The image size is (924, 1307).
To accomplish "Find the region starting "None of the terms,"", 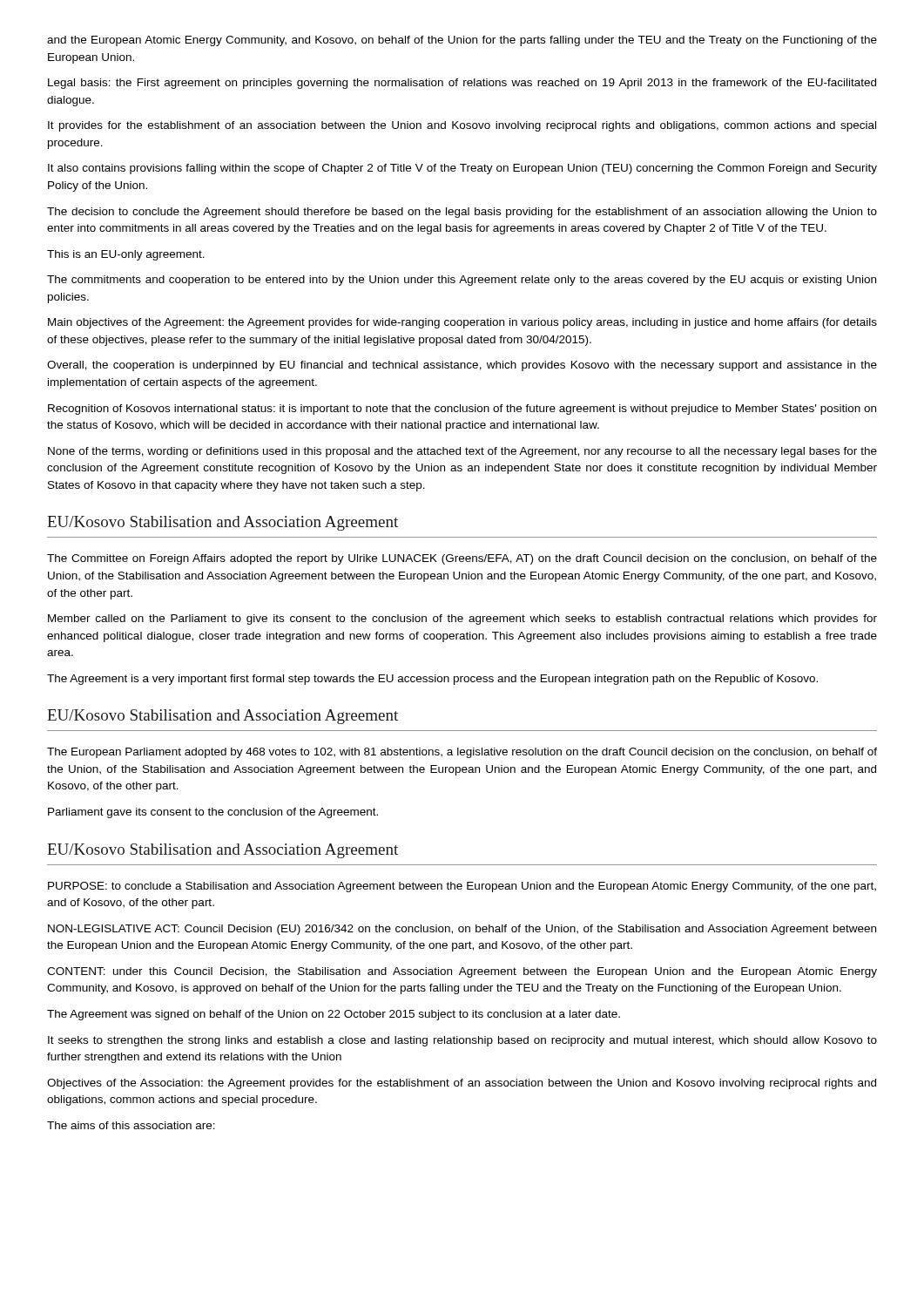I will (462, 468).
